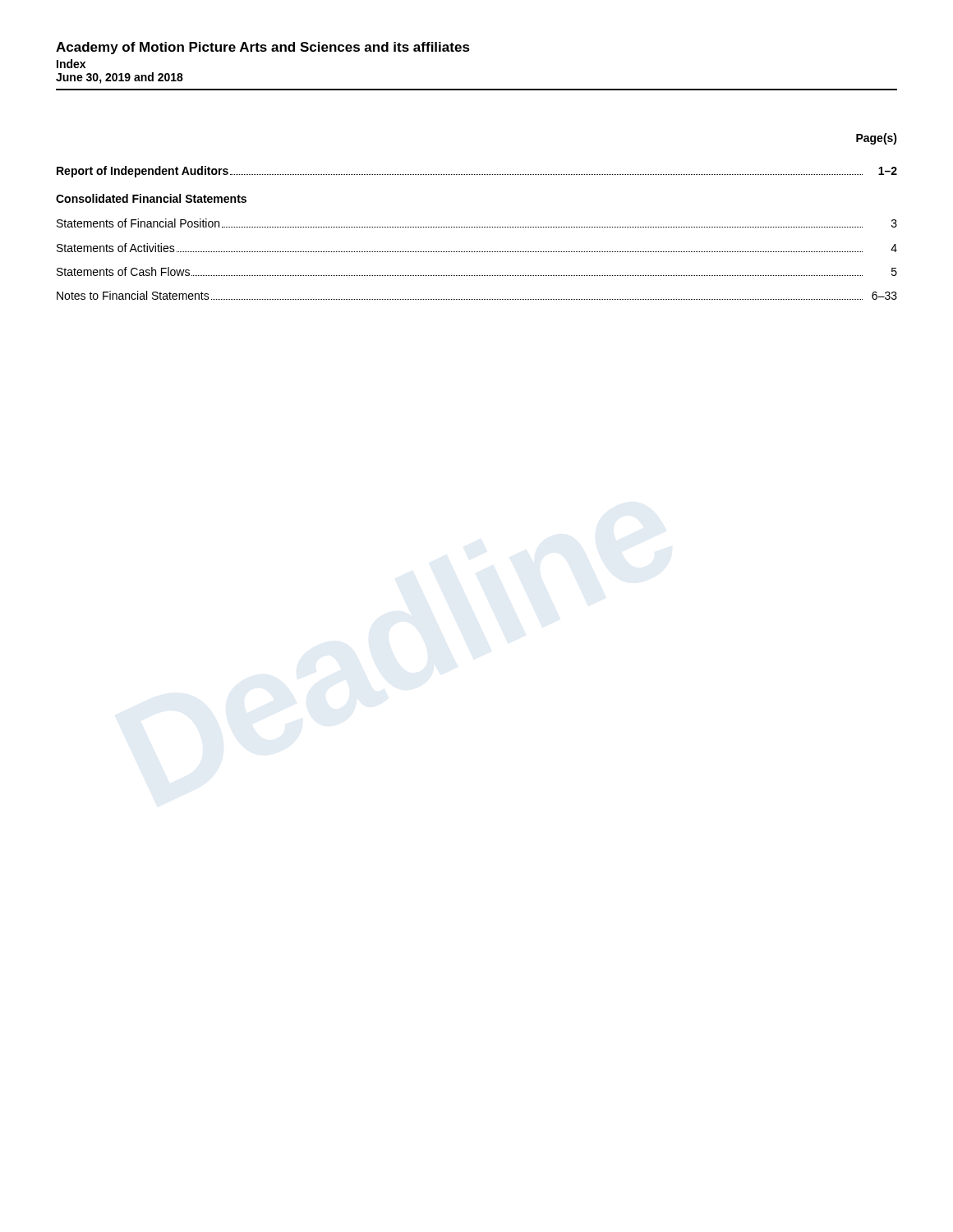Locate the list item containing "Statements of Activities 4"
The height and width of the screenshot is (1232, 953).
476,248
